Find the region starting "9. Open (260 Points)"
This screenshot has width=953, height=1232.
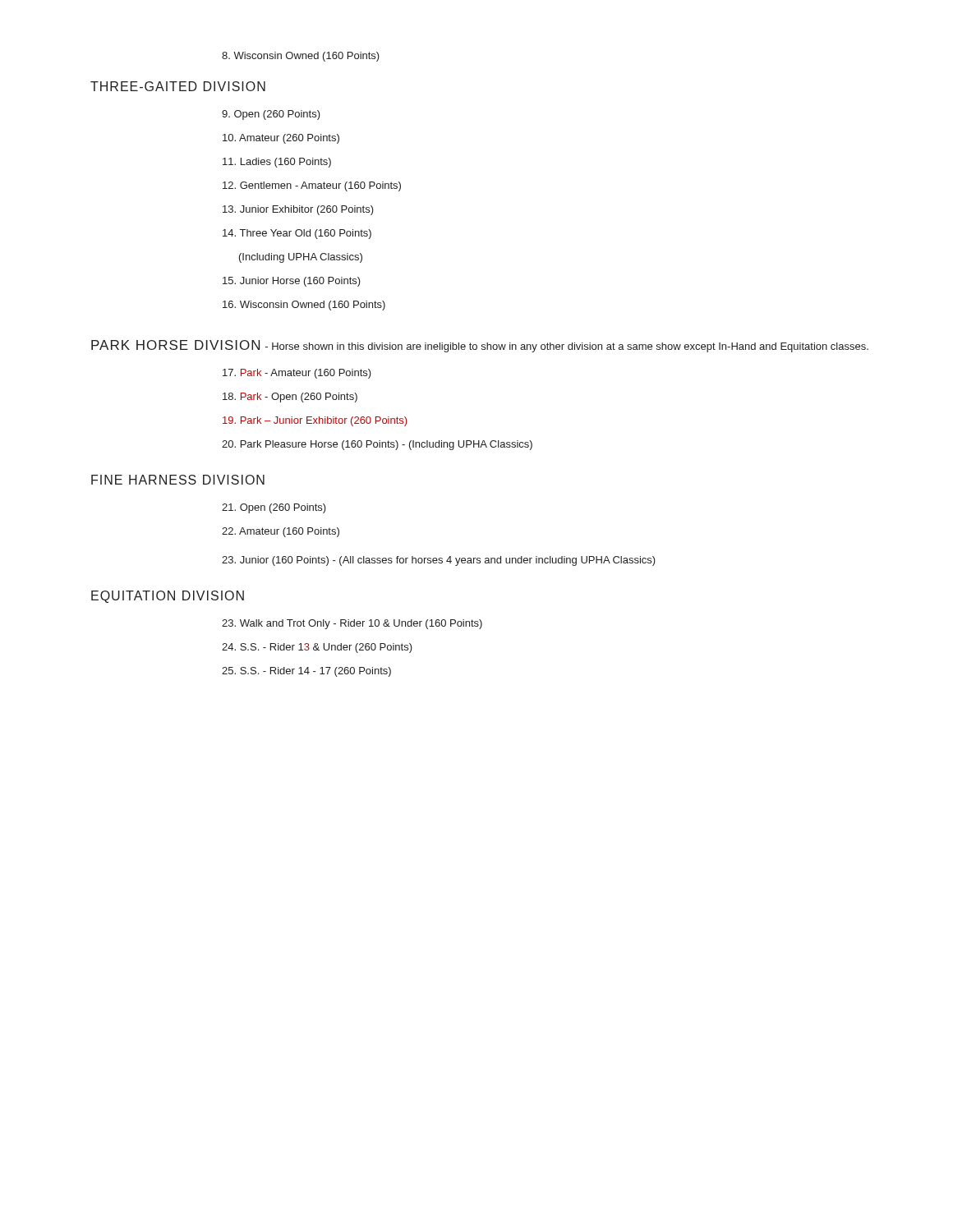(271, 114)
